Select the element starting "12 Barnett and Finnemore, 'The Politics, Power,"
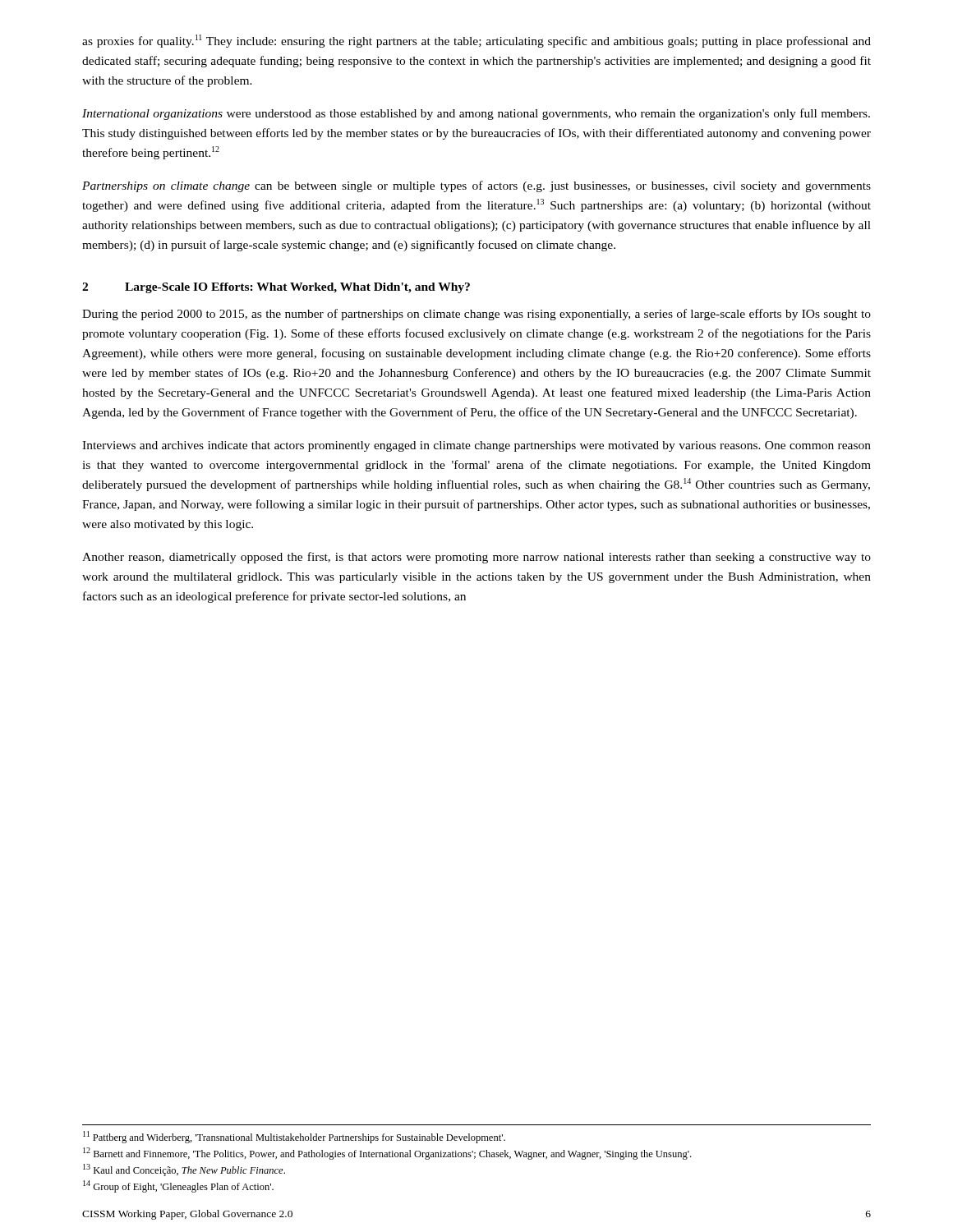The height and width of the screenshot is (1232, 953). click(476, 1154)
